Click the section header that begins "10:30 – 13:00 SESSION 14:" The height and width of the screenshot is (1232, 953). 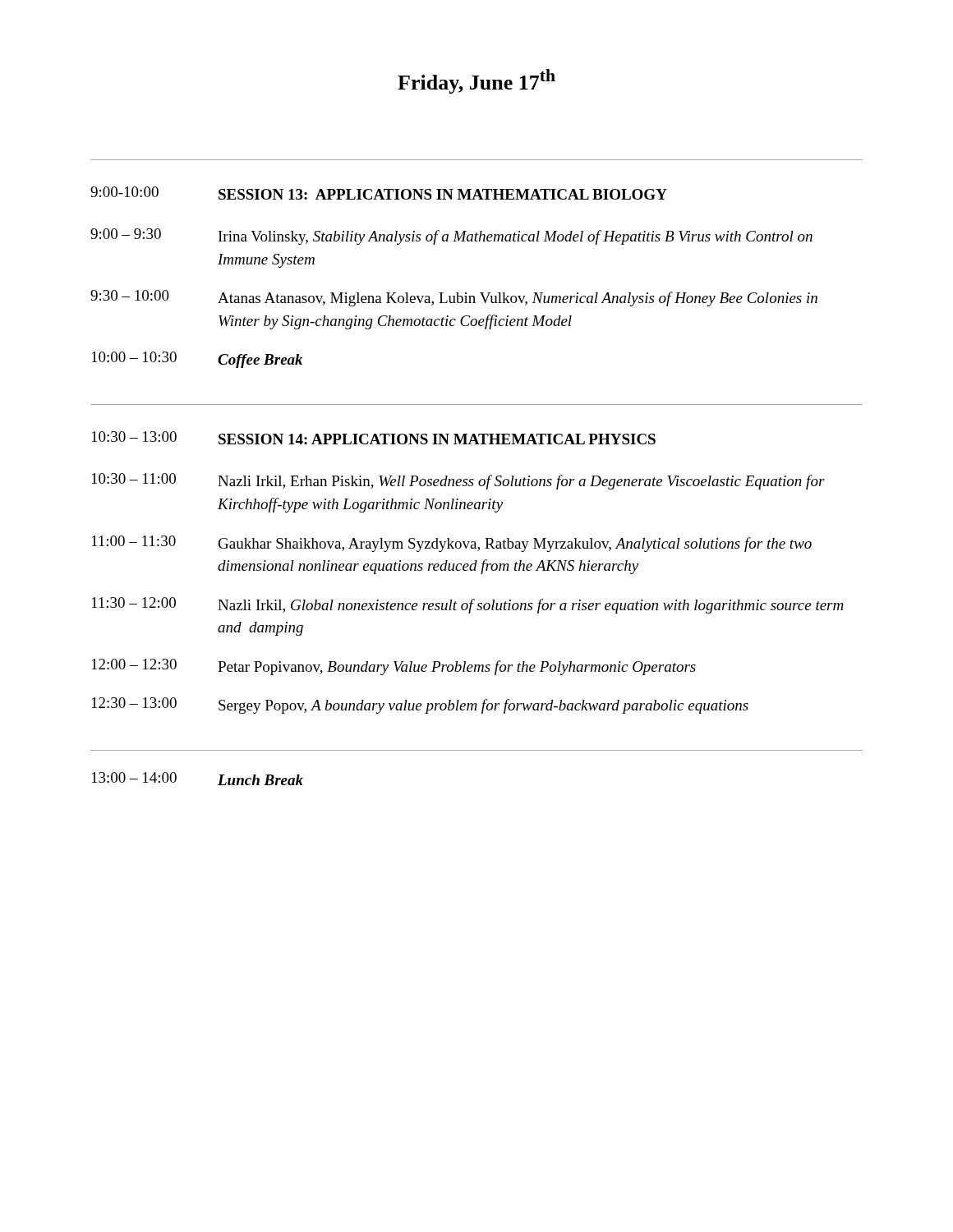(476, 439)
